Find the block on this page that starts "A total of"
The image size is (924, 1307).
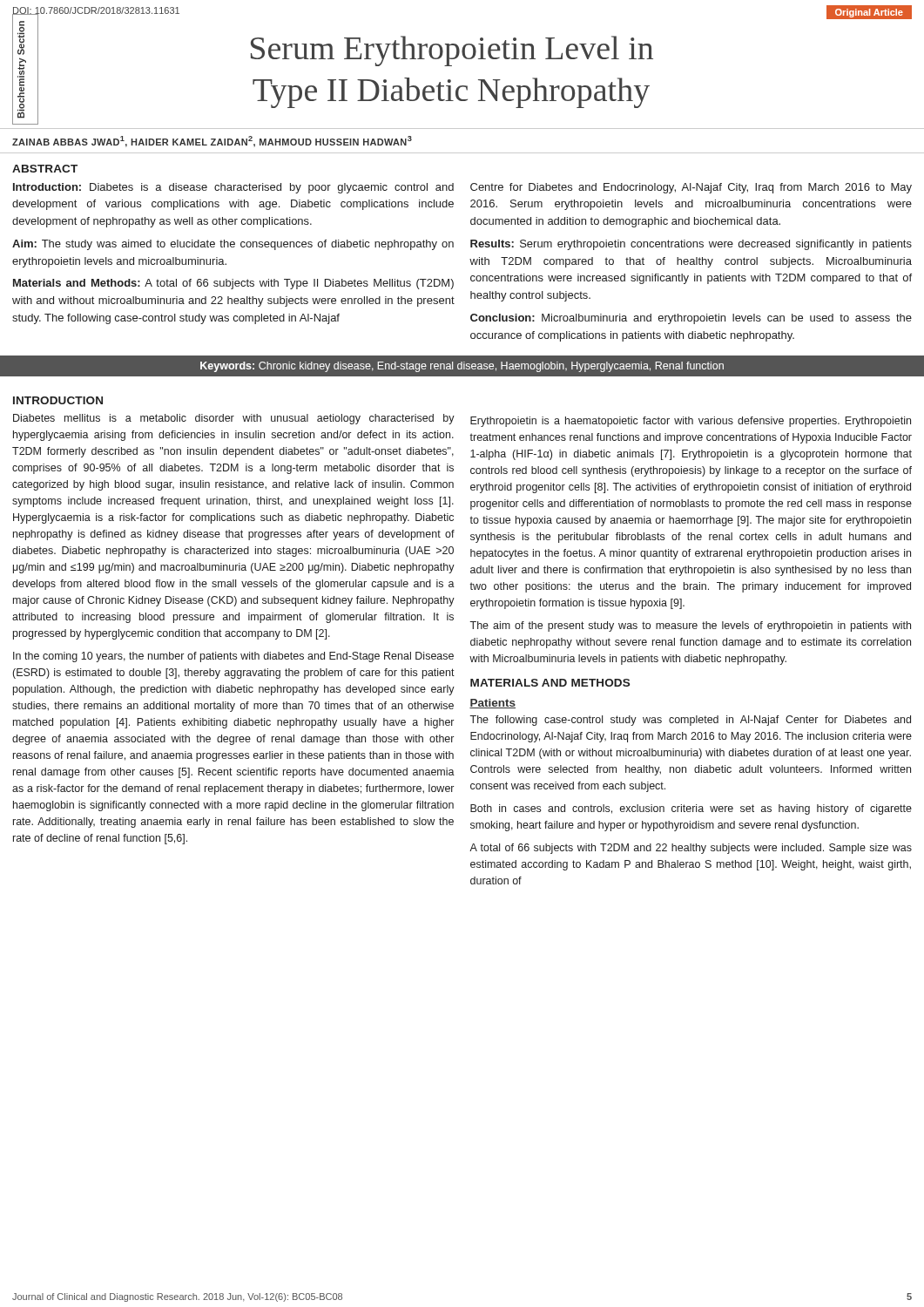691,865
